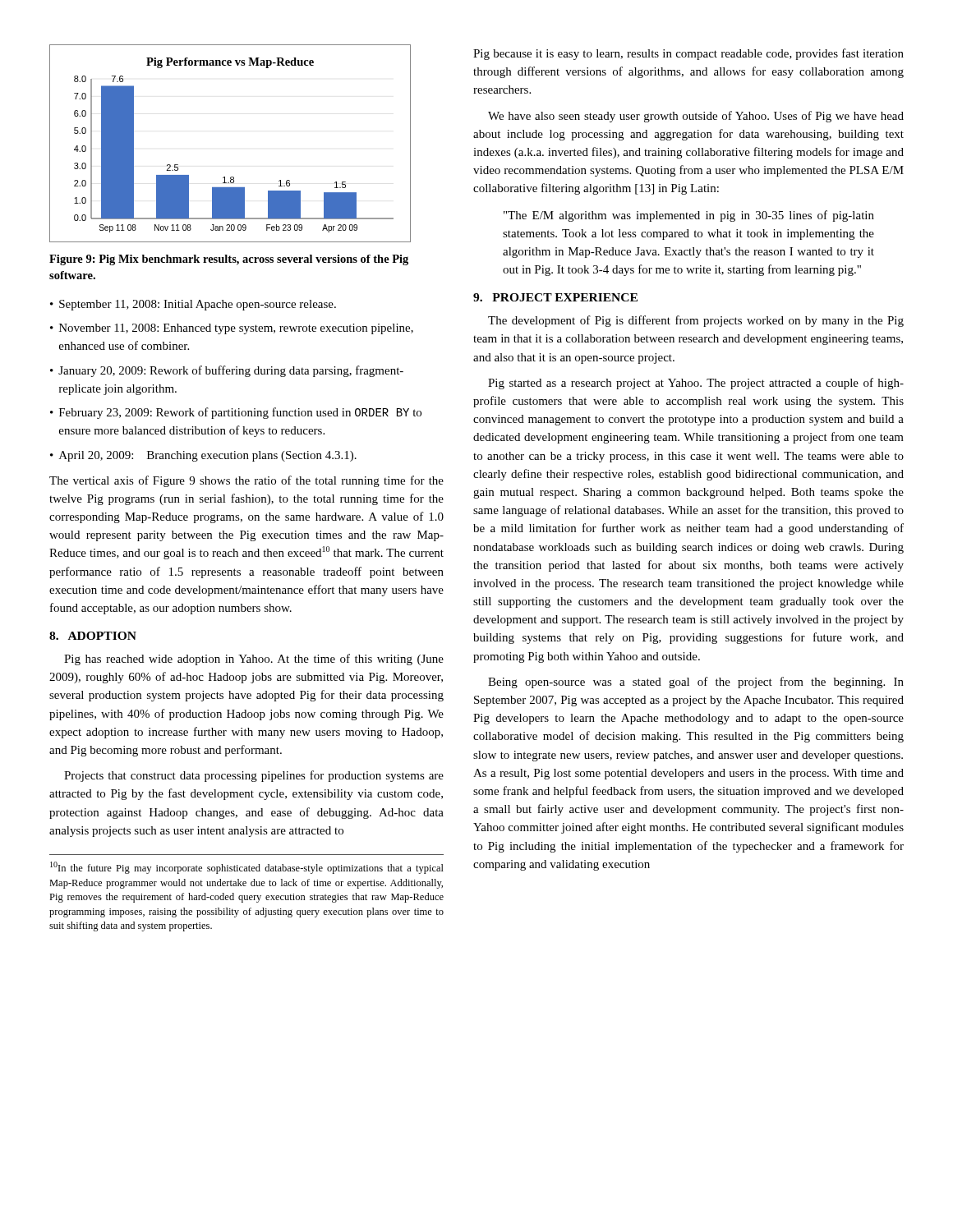This screenshot has width=953, height=1232.
Task: Find the list item with the text "• January 20,"
Action: (246, 380)
